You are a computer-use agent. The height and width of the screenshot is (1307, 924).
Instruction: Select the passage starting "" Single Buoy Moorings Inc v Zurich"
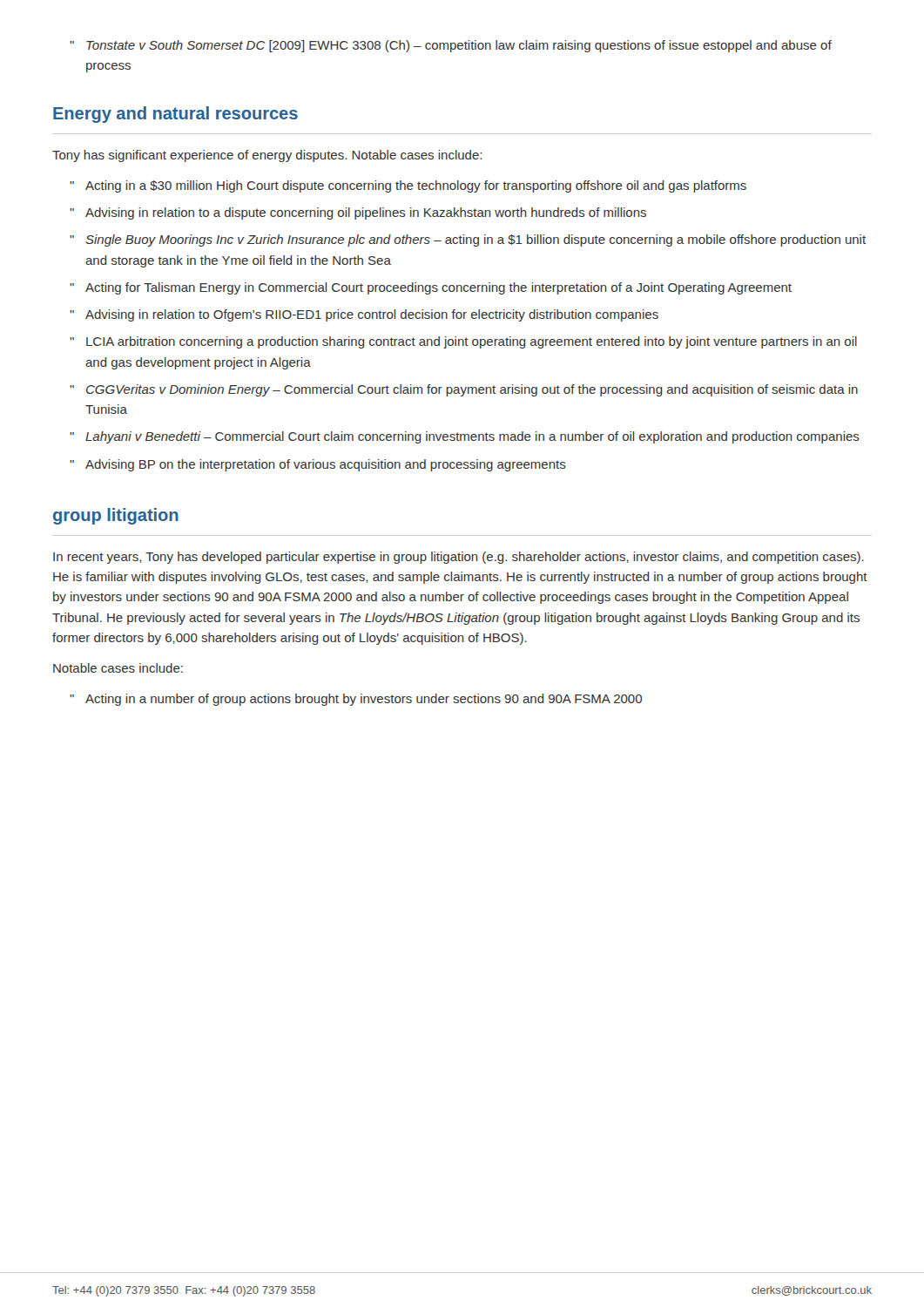pyautogui.click(x=471, y=250)
